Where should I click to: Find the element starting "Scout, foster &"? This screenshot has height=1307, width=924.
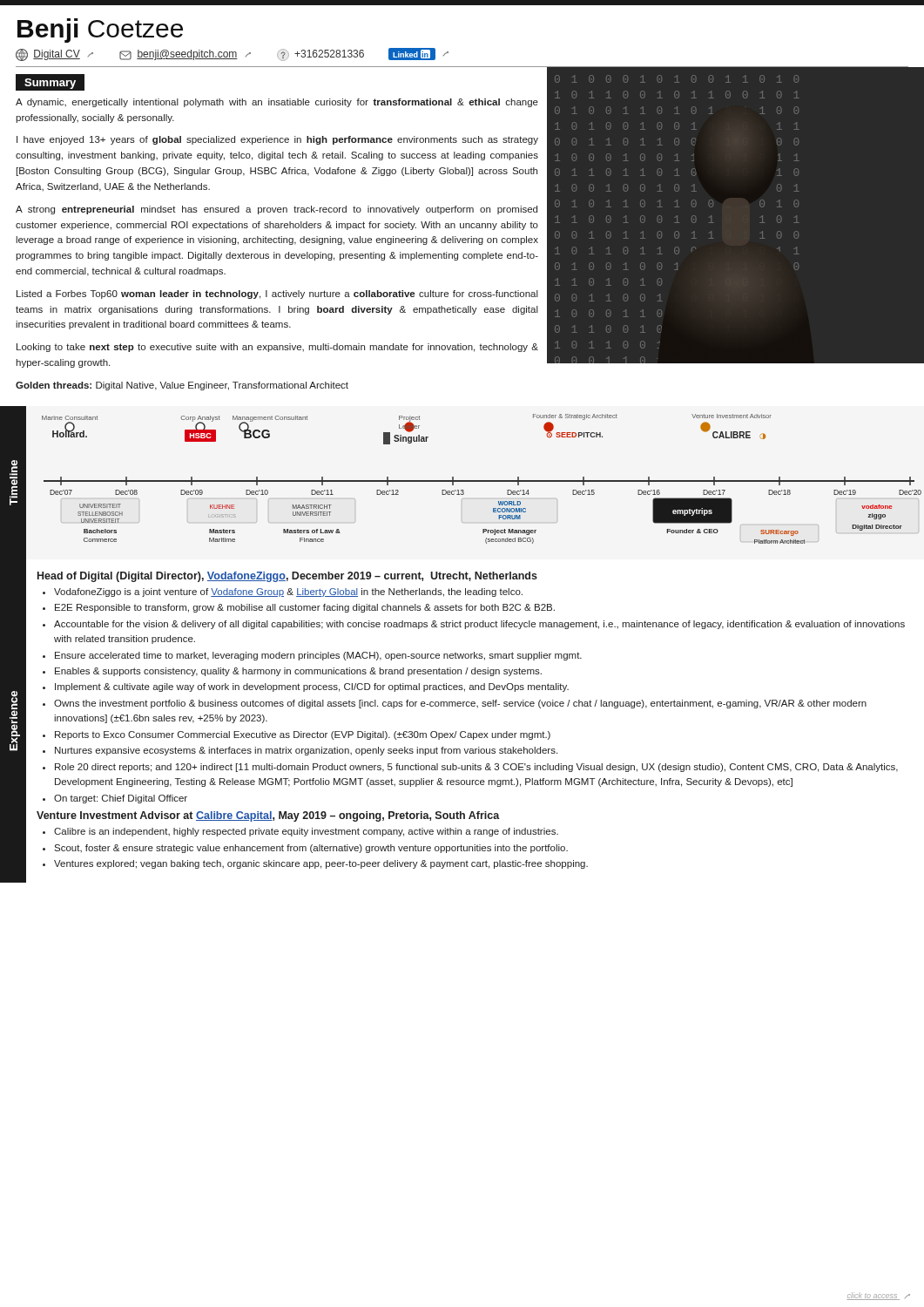tap(311, 847)
